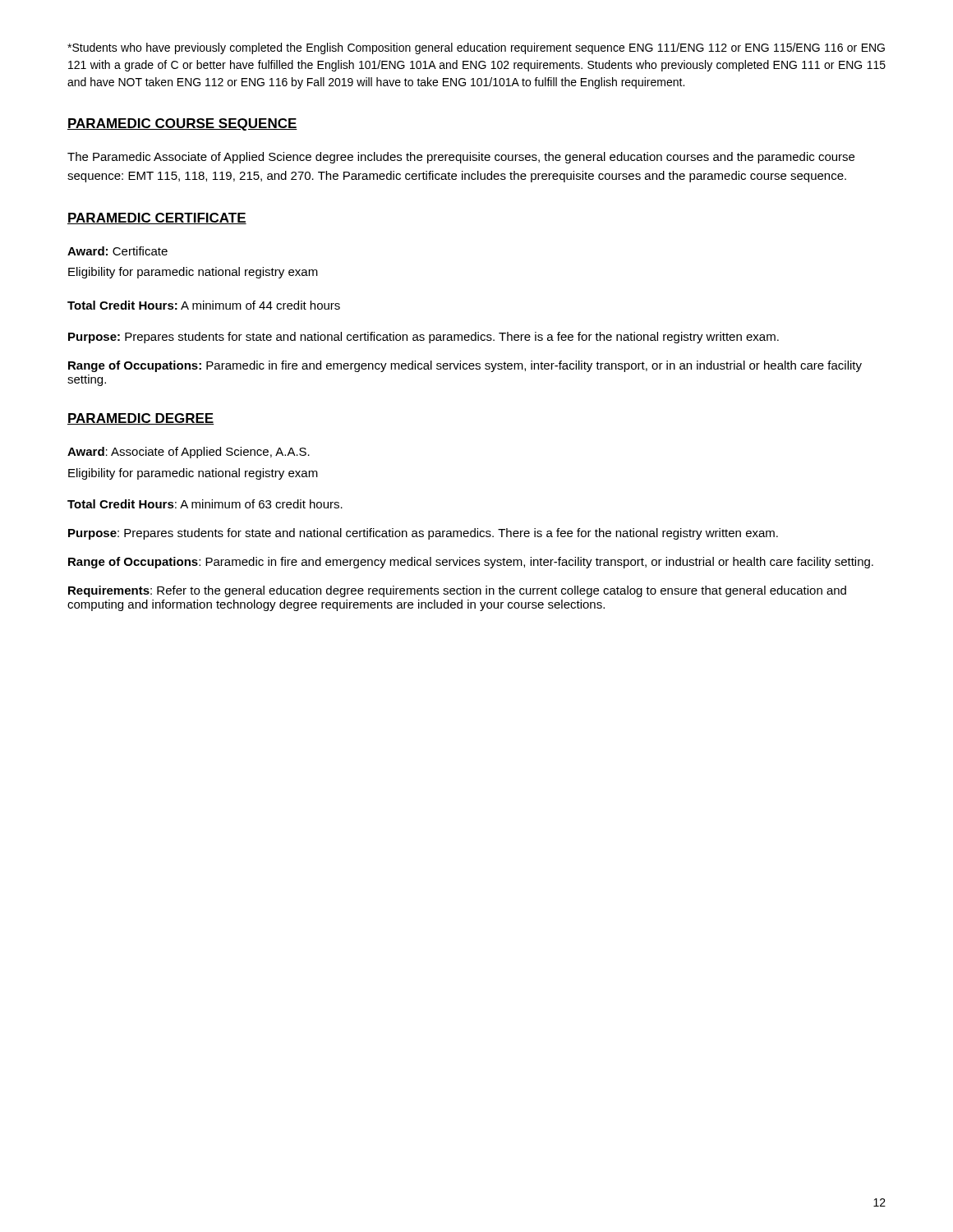The image size is (953, 1232).
Task: Click on the element starting "PARAMEDIC CERTIFICATE"
Action: coord(157,218)
